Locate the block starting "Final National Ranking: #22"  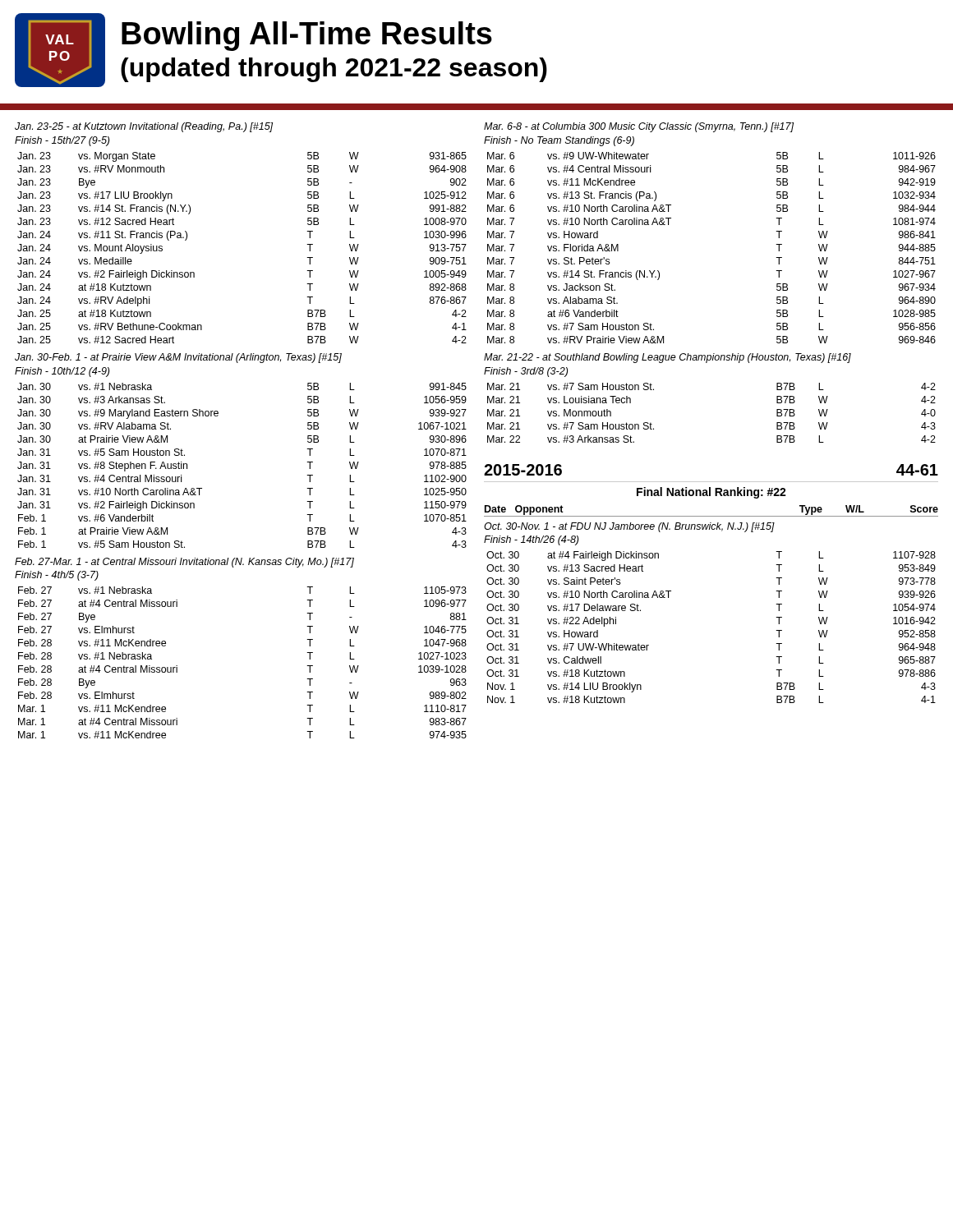711,492
